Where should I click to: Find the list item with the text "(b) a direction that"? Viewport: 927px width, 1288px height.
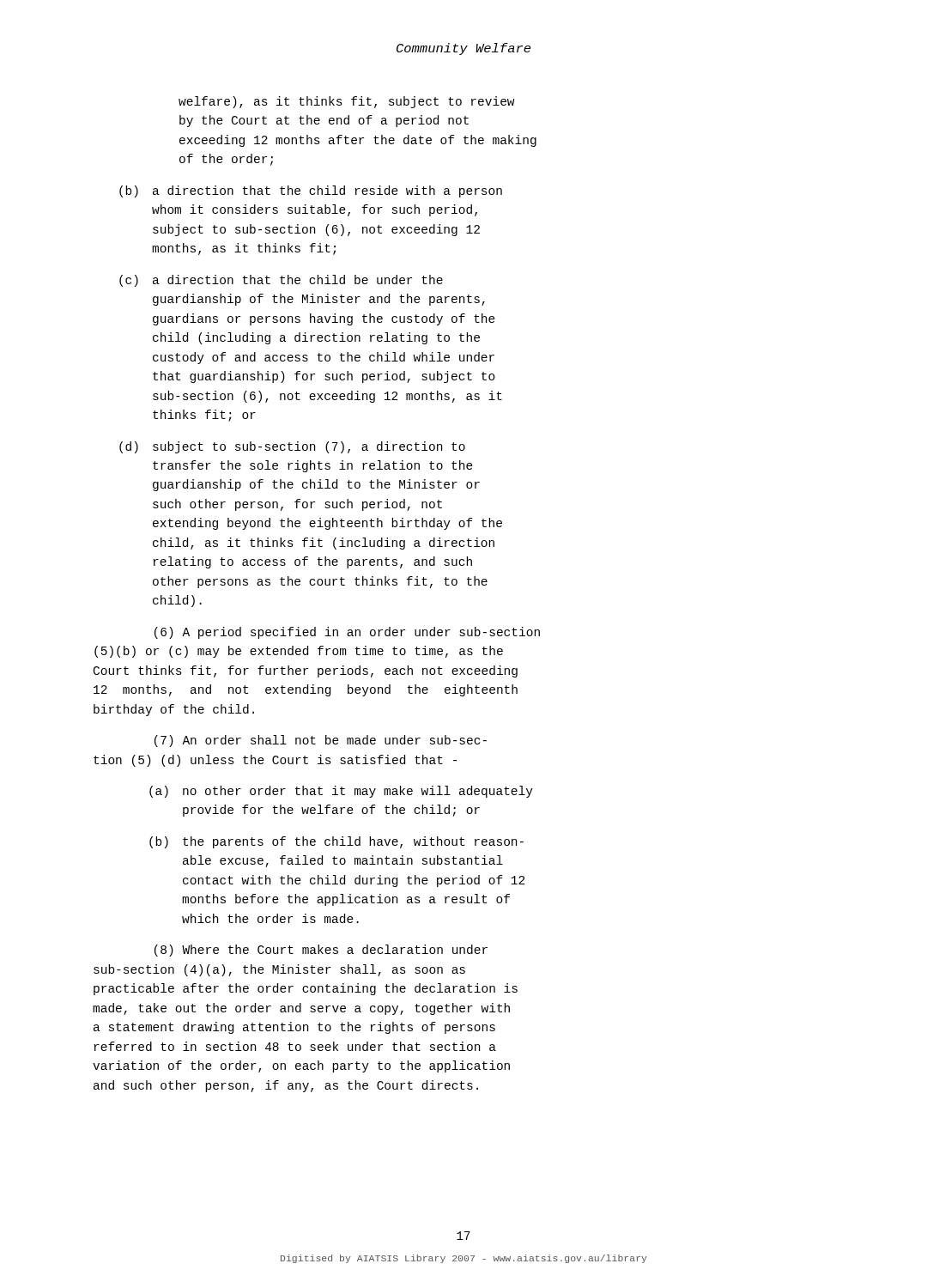coord(462,221)
